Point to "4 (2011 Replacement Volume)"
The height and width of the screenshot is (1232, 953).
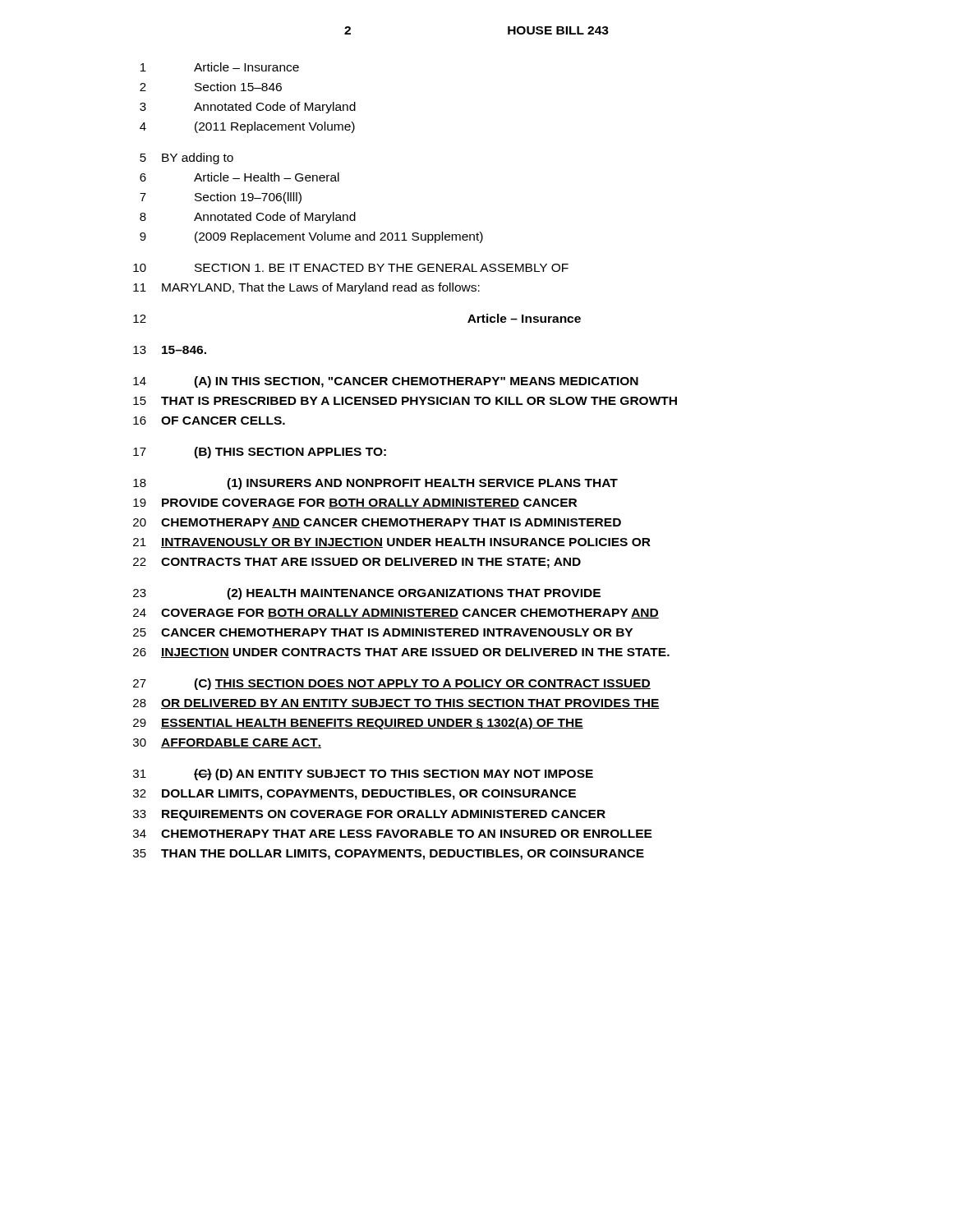(x=247, y=127)
